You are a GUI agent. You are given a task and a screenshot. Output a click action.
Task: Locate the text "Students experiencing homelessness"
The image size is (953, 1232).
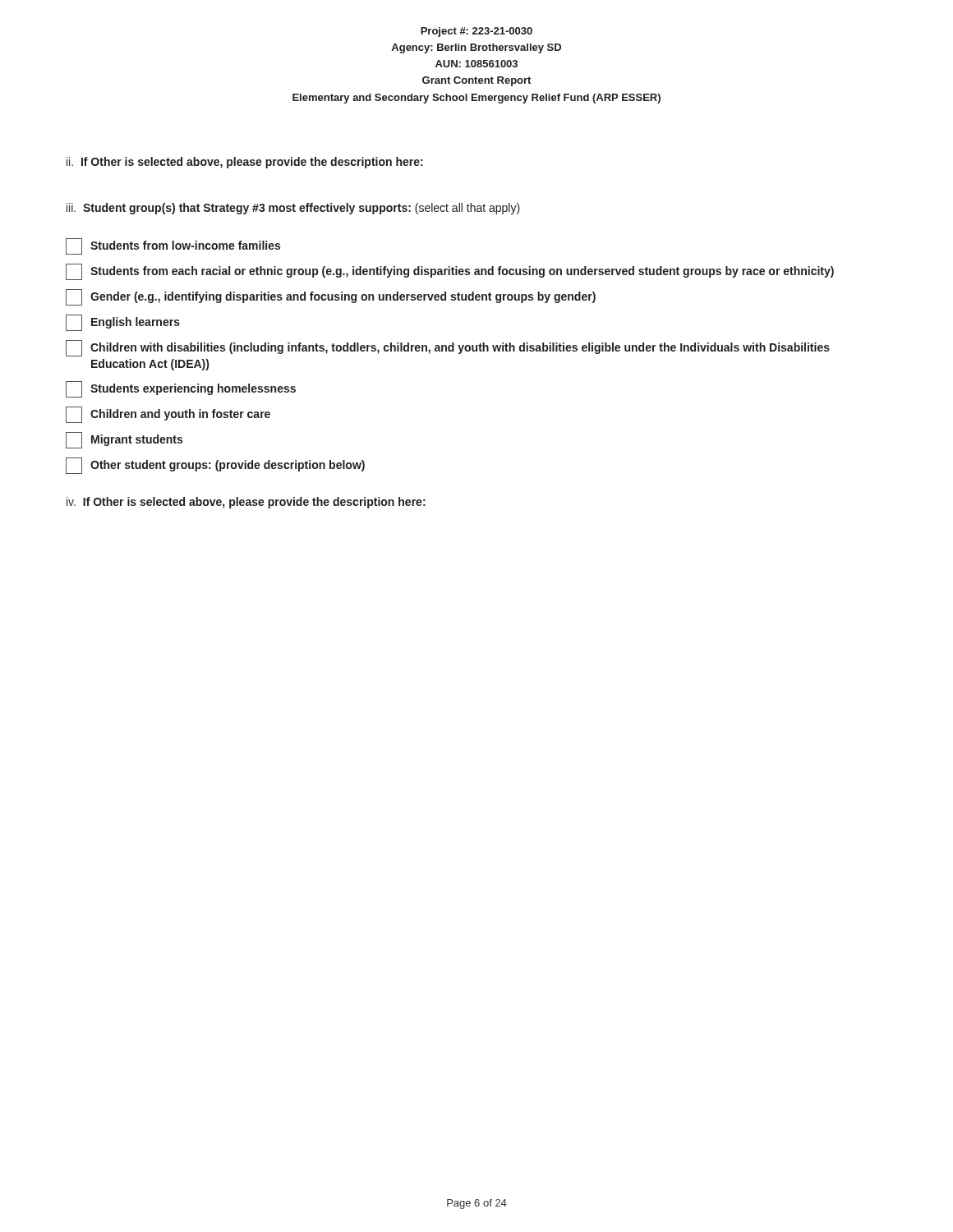[x=181, y=389]
